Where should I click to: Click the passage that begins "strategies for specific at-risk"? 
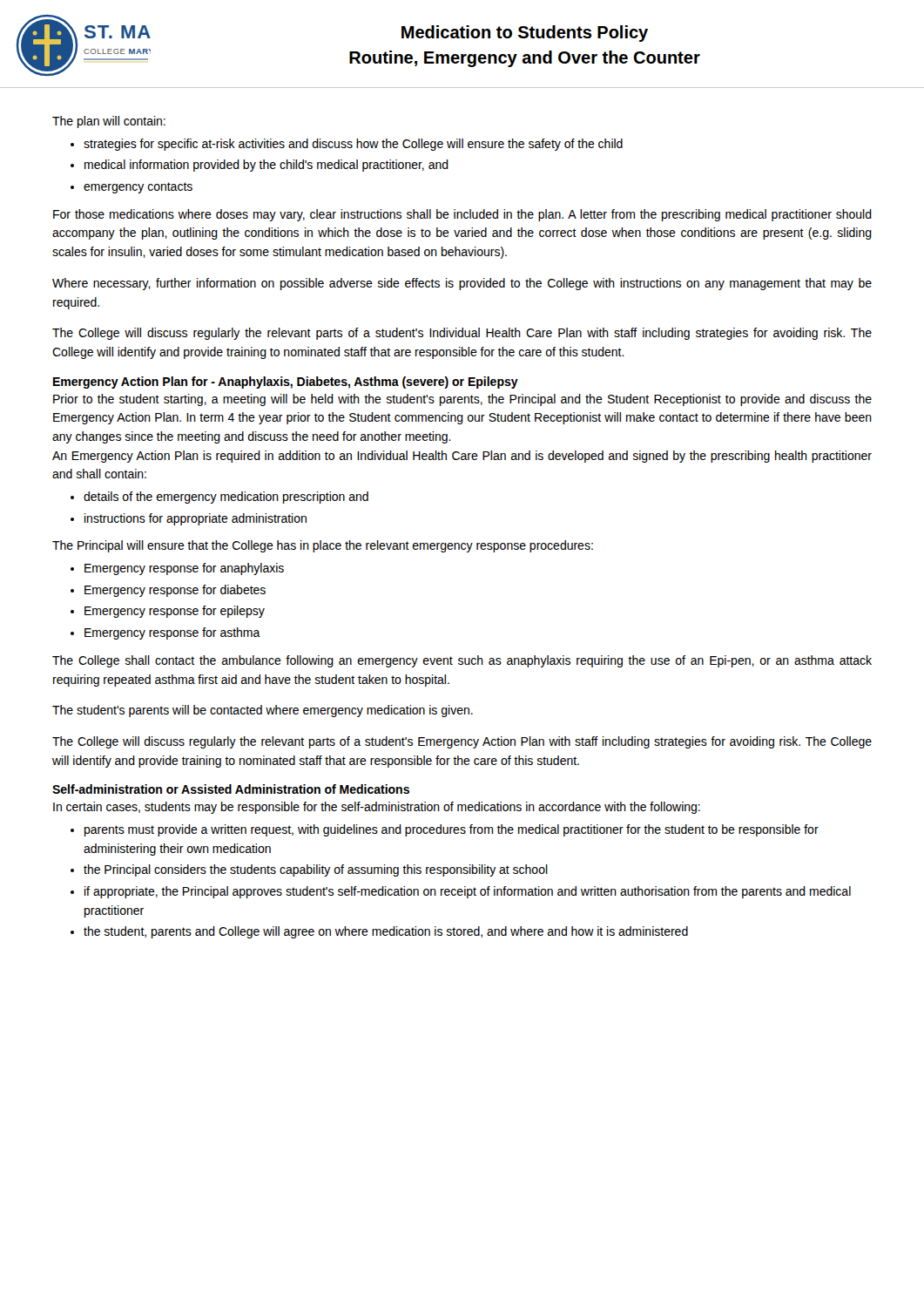point(353,144)
